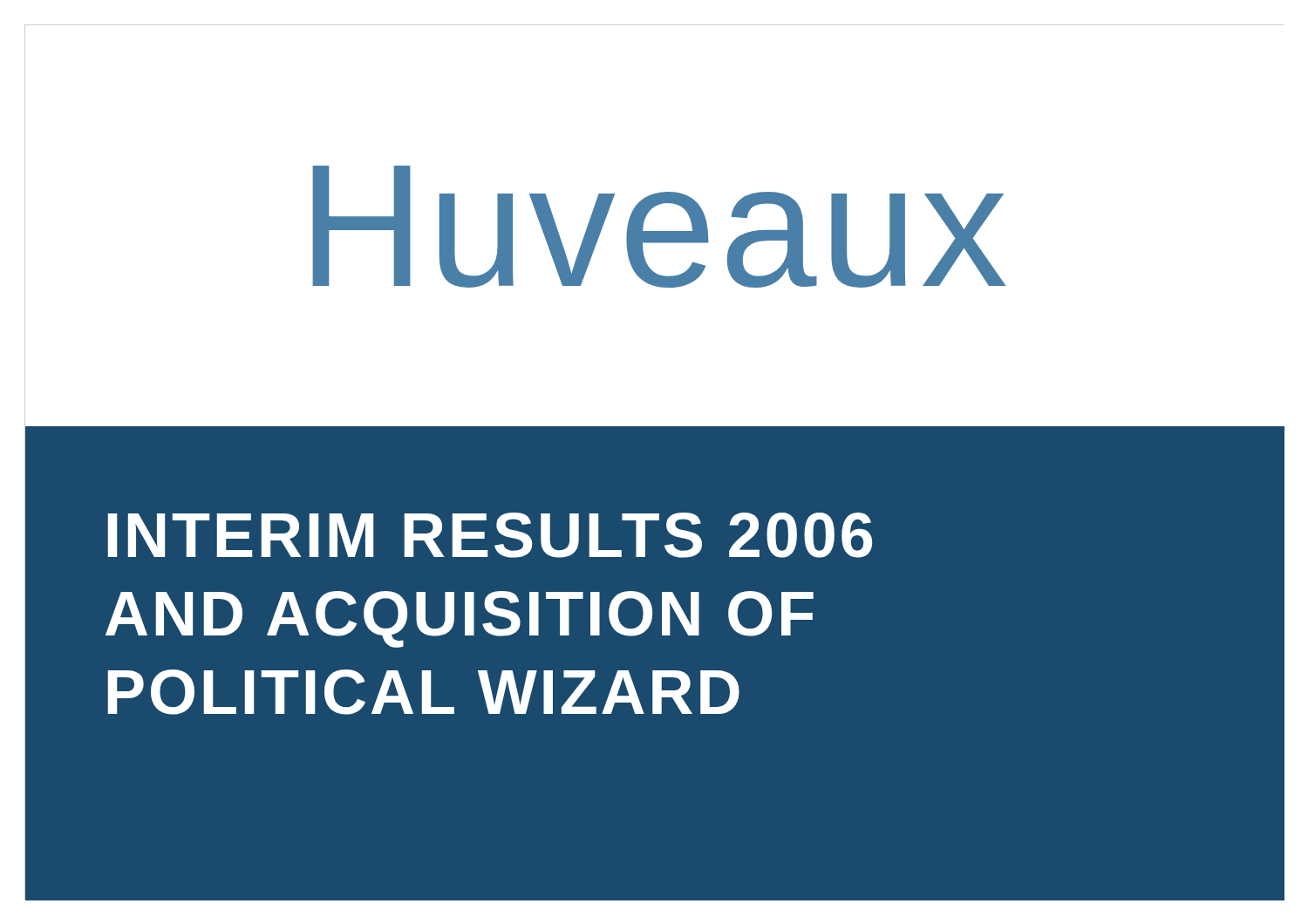Find the title on this page that starts "INTERIM RESULTS 2006AND"

[x=490, y=614]
